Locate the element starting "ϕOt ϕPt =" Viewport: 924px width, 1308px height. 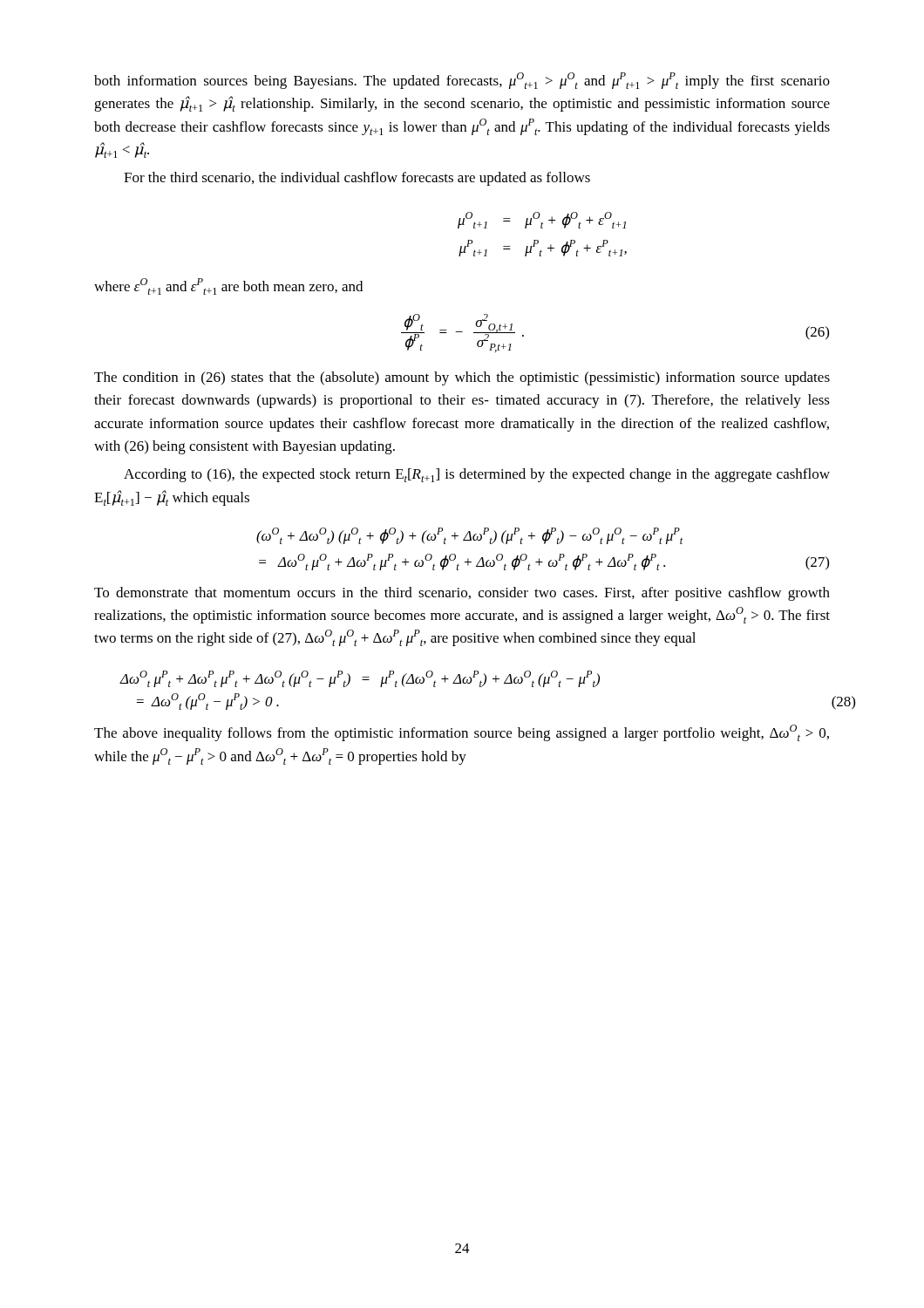(462, 333)
